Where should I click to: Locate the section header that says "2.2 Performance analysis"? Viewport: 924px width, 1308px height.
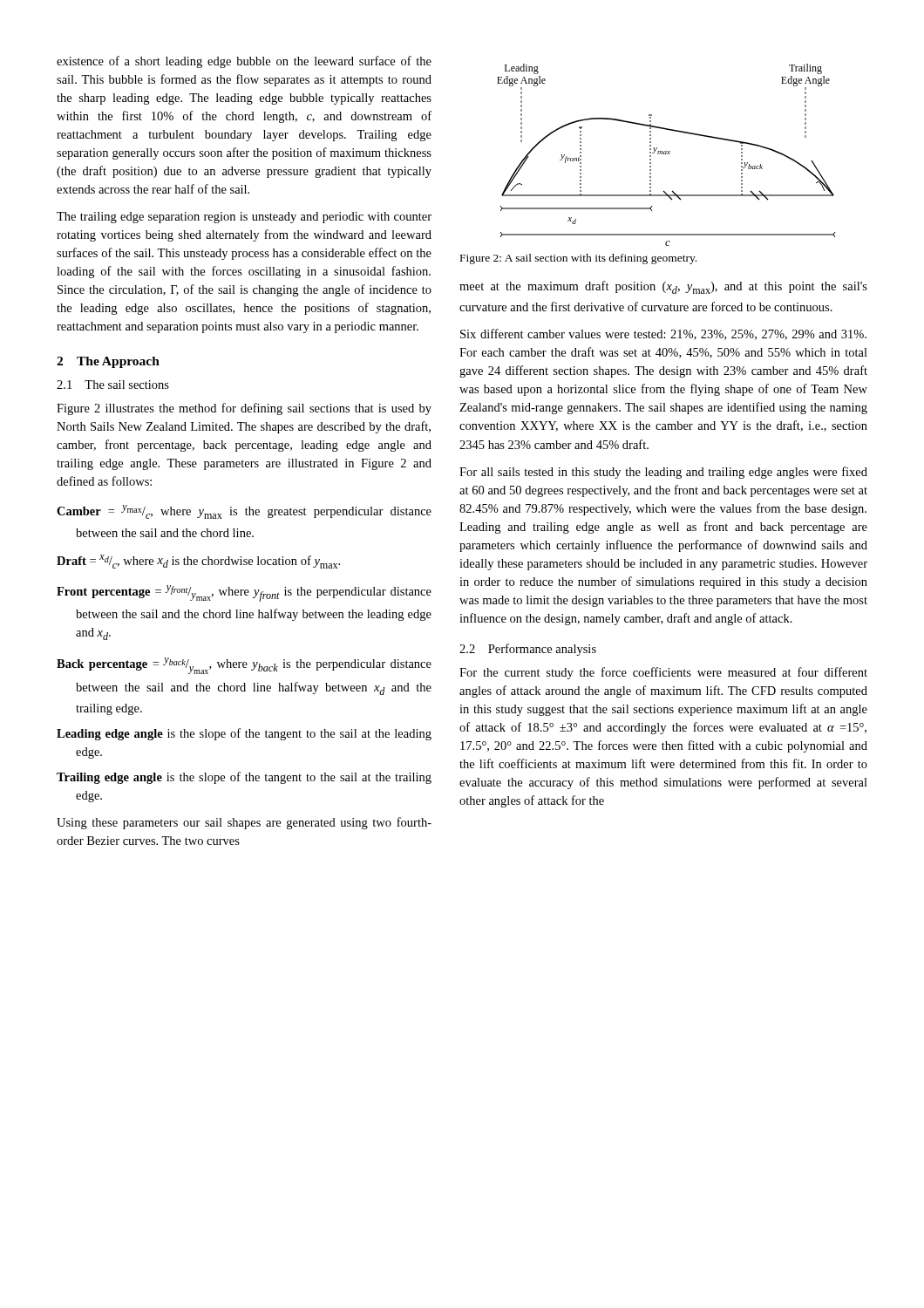pyautogui.click(x=528, y=648)
